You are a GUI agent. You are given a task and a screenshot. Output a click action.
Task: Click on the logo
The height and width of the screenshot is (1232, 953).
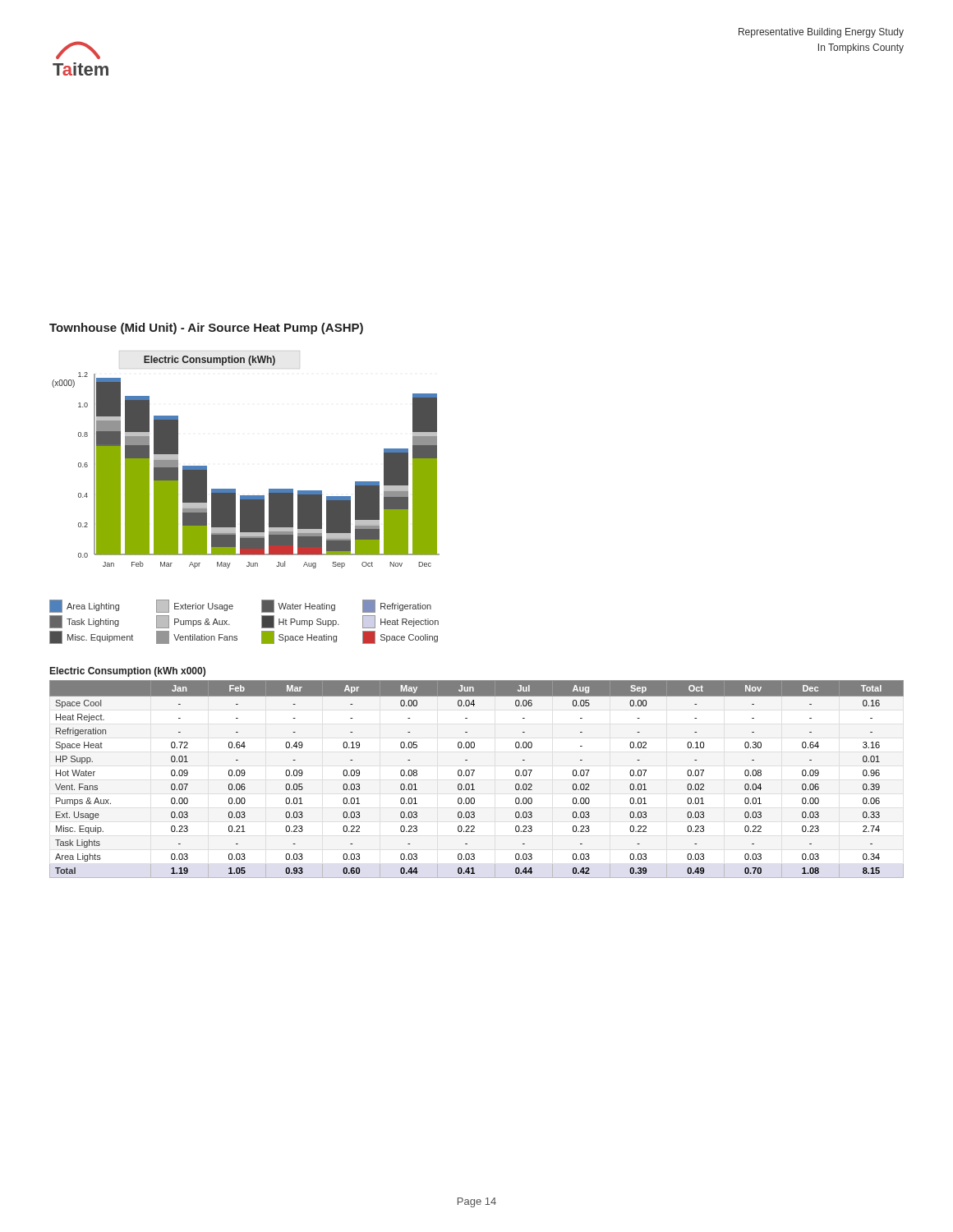point(90,51)
